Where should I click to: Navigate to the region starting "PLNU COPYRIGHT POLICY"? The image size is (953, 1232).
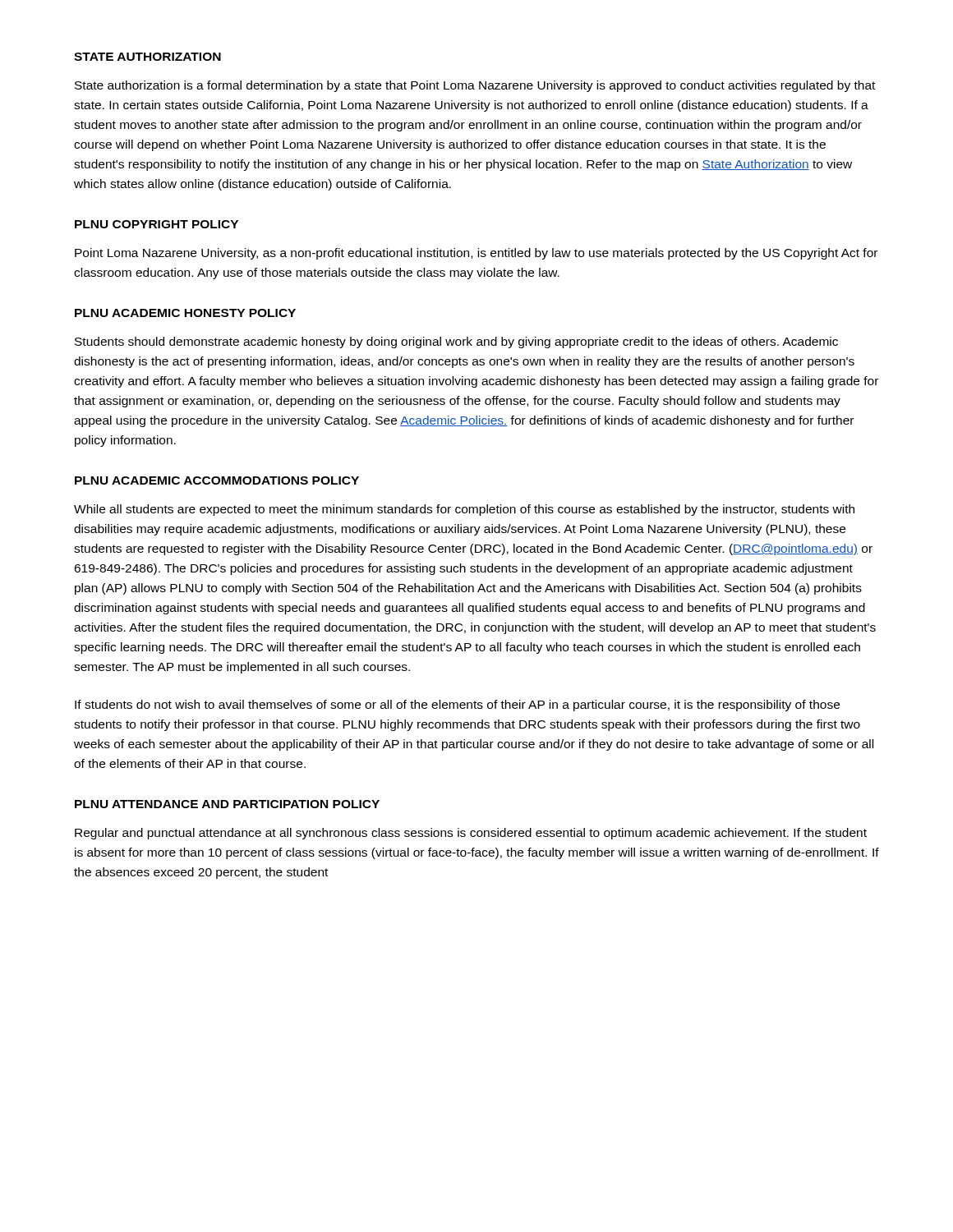coord(156,224)
